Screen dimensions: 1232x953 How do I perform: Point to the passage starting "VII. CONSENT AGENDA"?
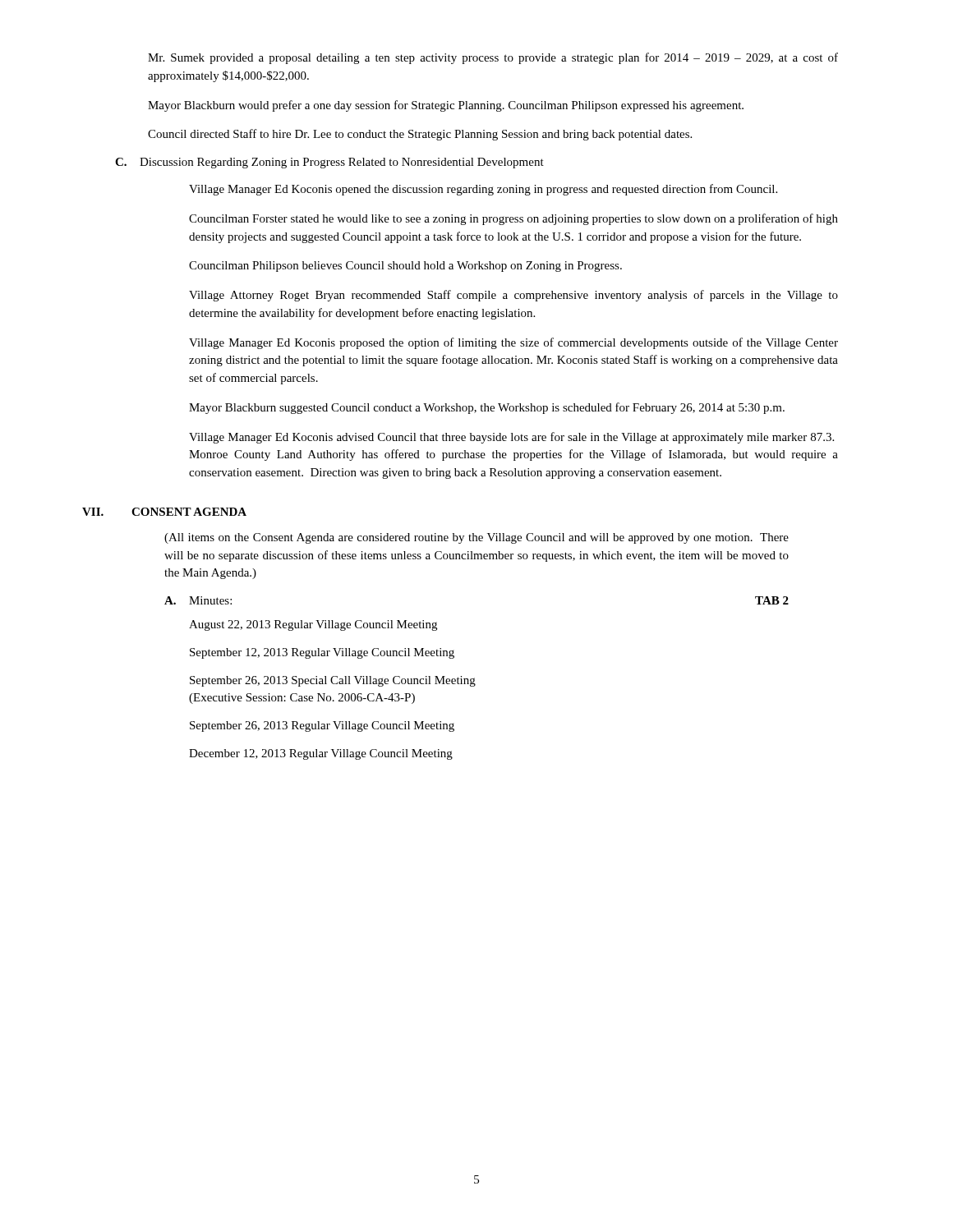pos(164,512)
